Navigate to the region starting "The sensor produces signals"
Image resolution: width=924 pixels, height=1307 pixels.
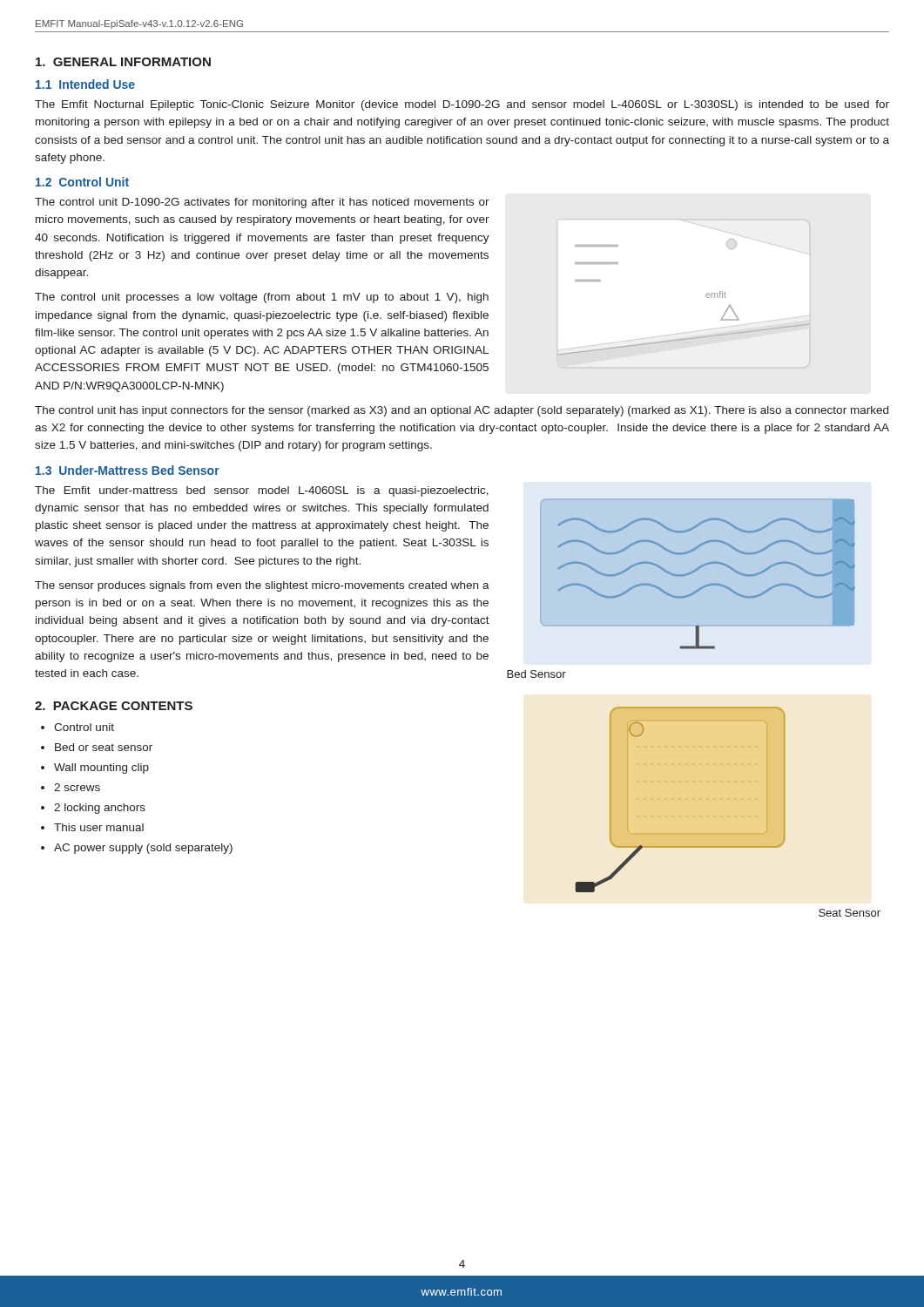(x=262, y=630)
